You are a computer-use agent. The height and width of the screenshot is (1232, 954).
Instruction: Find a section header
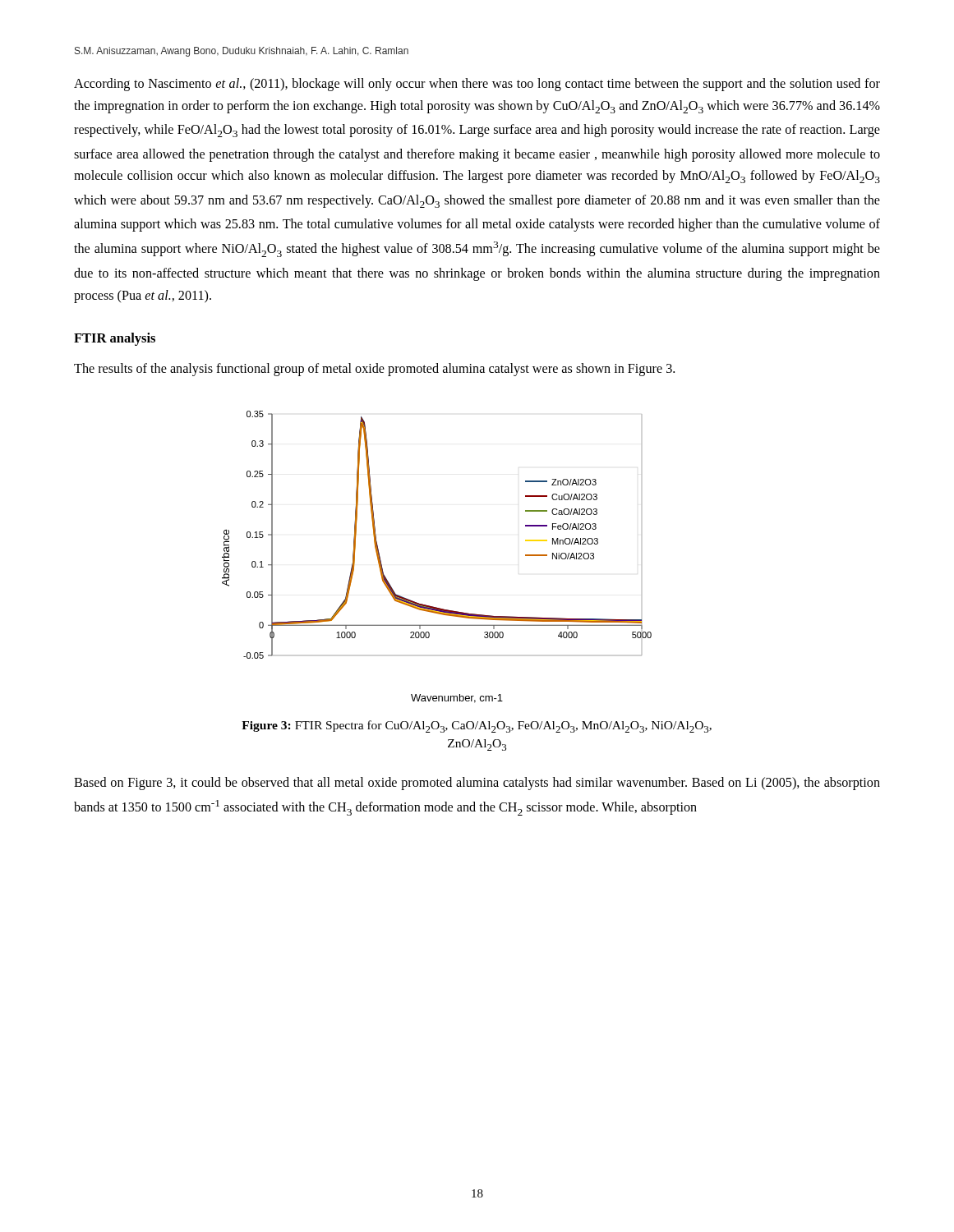point(115,338)
